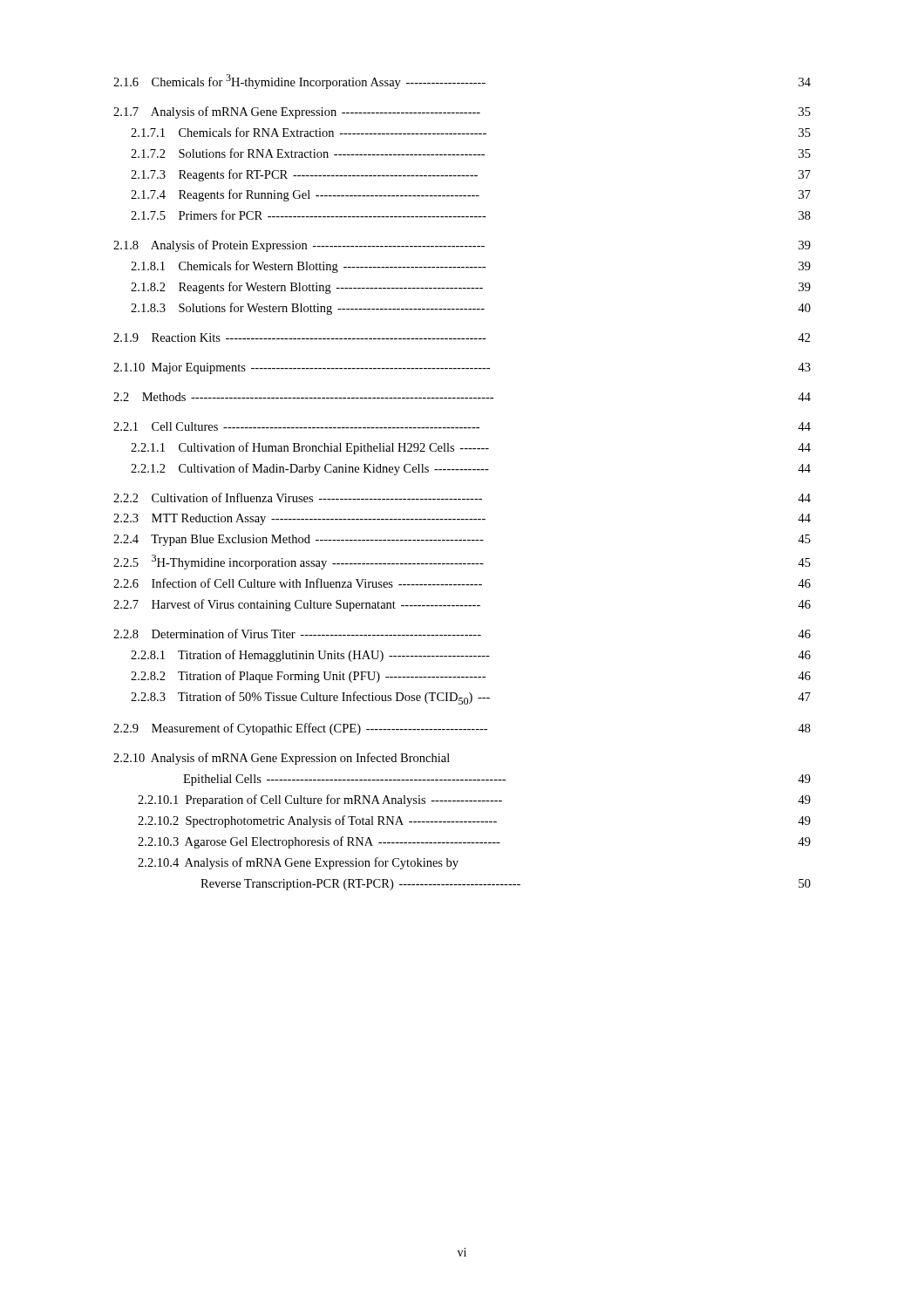Locate the element starting "2.1.7.2 Solutions for RNA Extraction ------------------------------------ 35"
924x1308 pixels.
pos(471,154)
